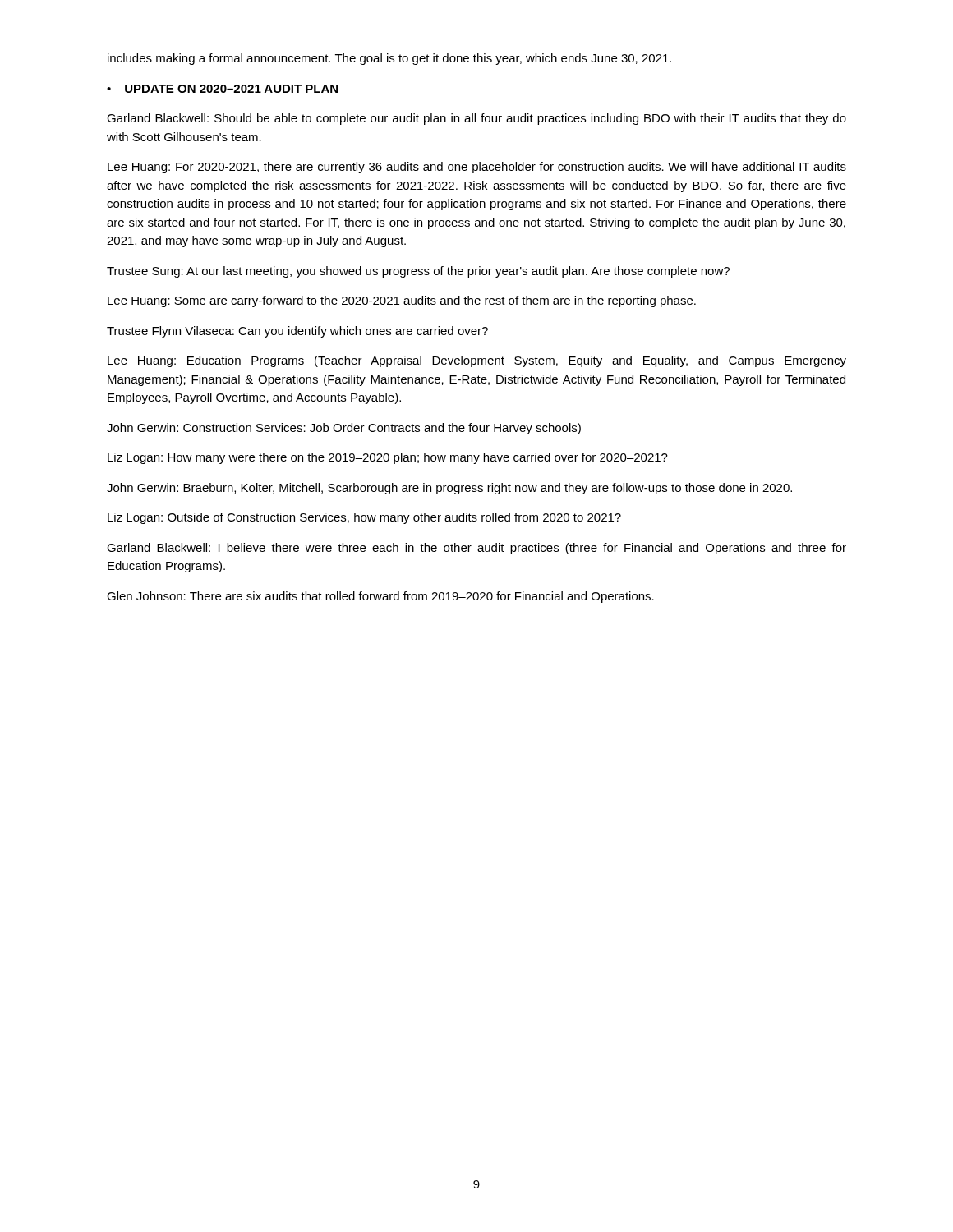Find the block starting "Lee Huang: Education"
Viewport: 953px width, 1232px height.
[x=476, y=379]
